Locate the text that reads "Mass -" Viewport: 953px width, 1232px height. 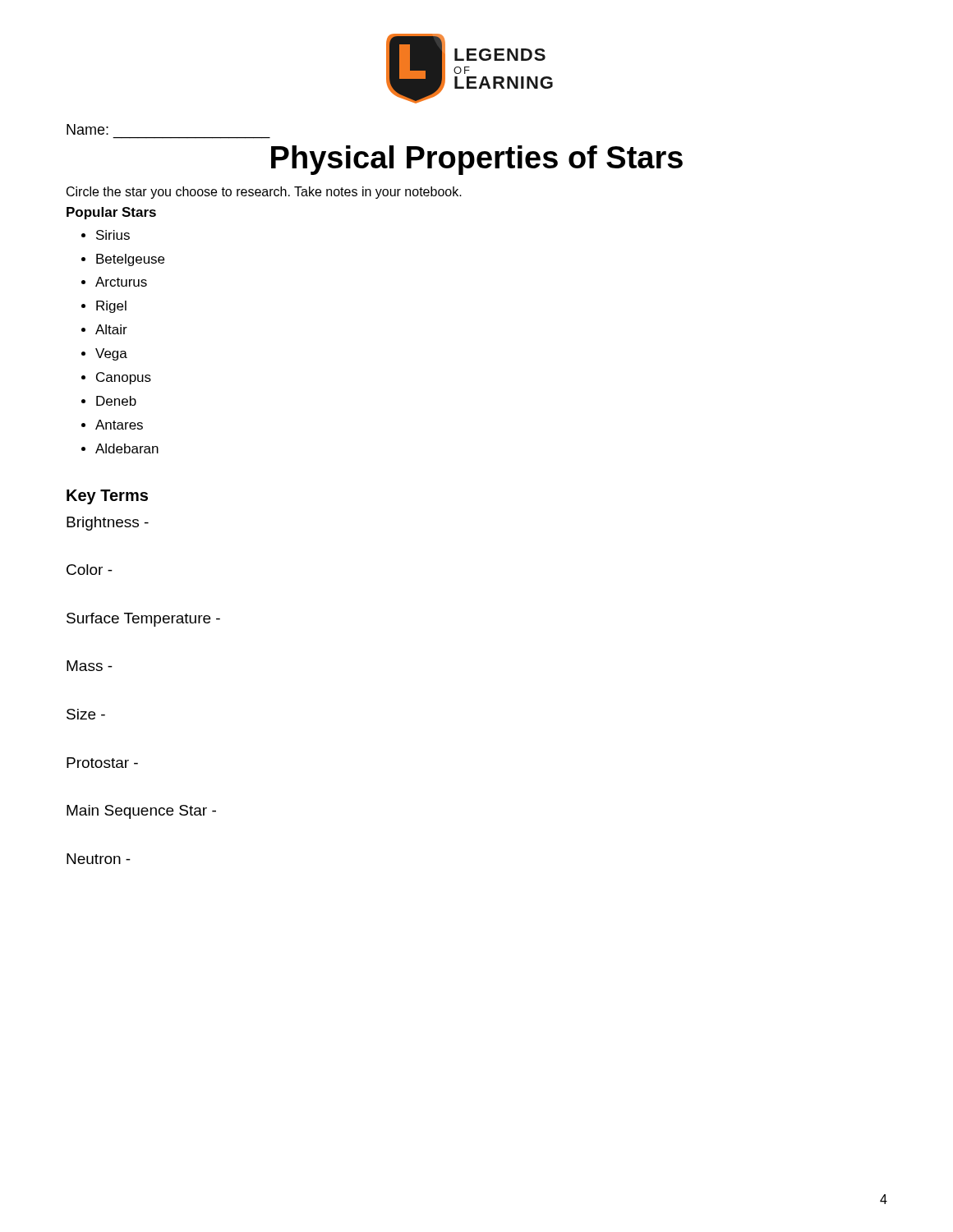coord(89,666)
